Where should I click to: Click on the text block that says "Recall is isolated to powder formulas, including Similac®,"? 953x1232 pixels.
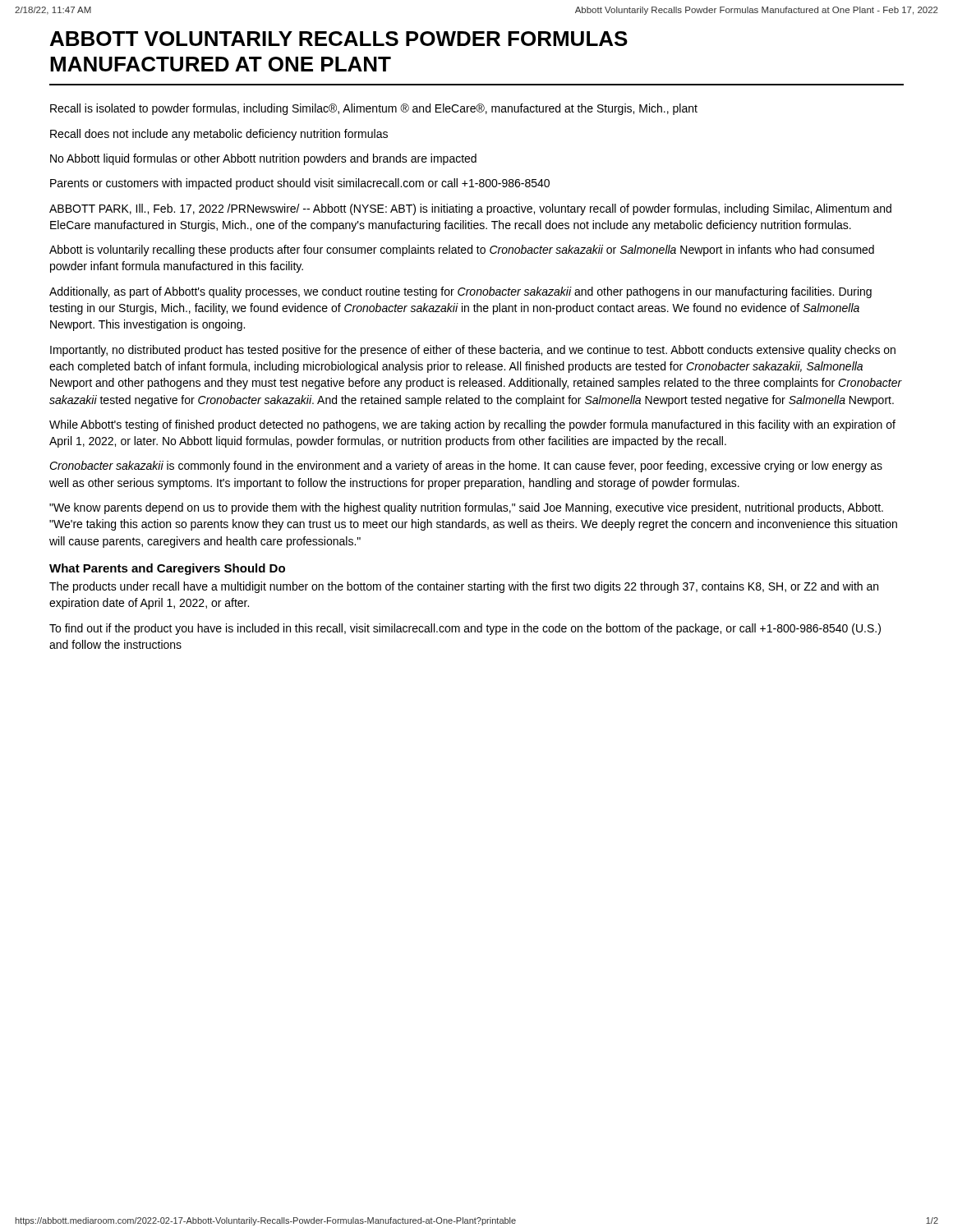coord(373,109)
